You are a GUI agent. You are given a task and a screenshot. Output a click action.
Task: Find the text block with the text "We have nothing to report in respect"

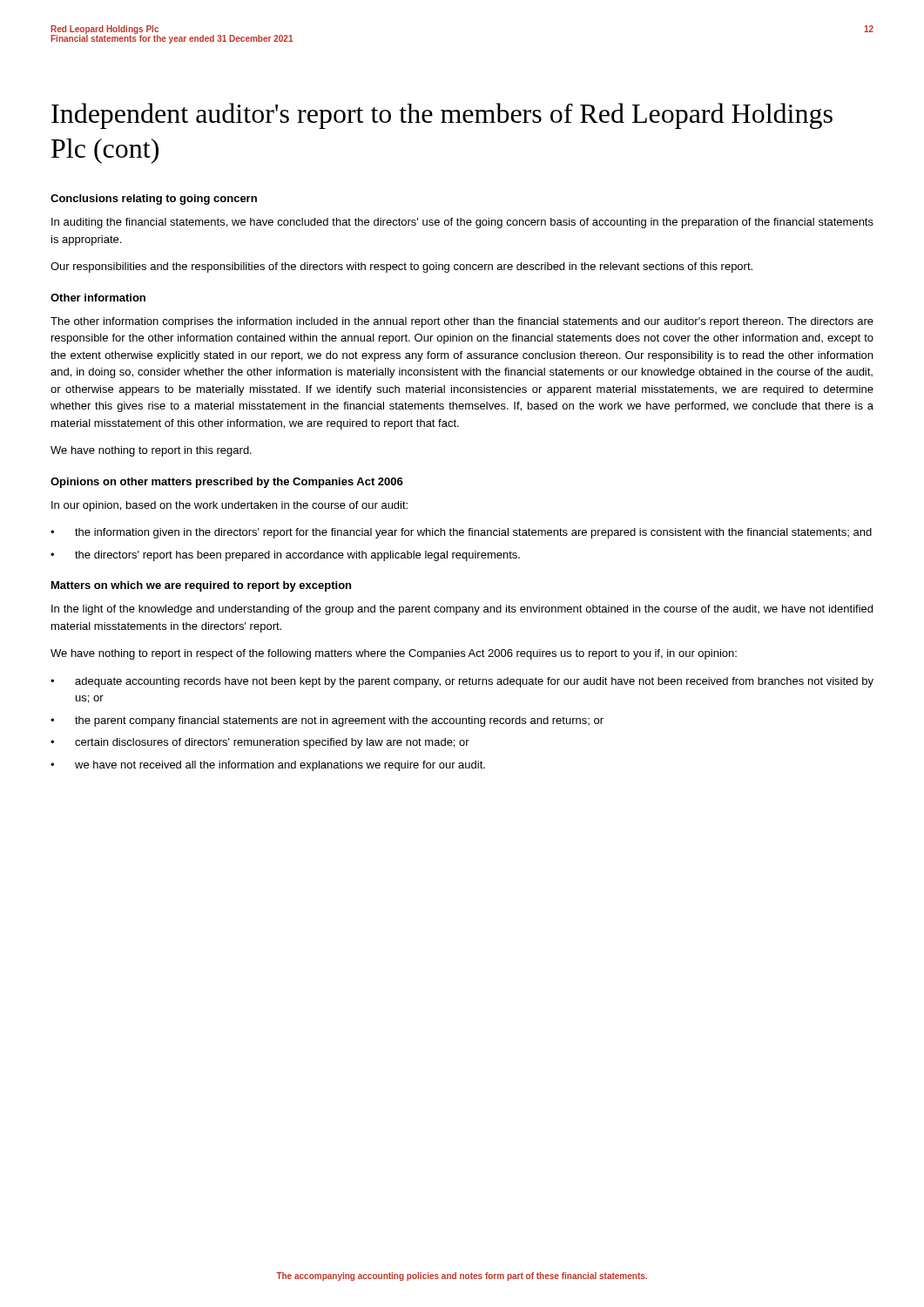pyautogui.click(x=394, y=653)
